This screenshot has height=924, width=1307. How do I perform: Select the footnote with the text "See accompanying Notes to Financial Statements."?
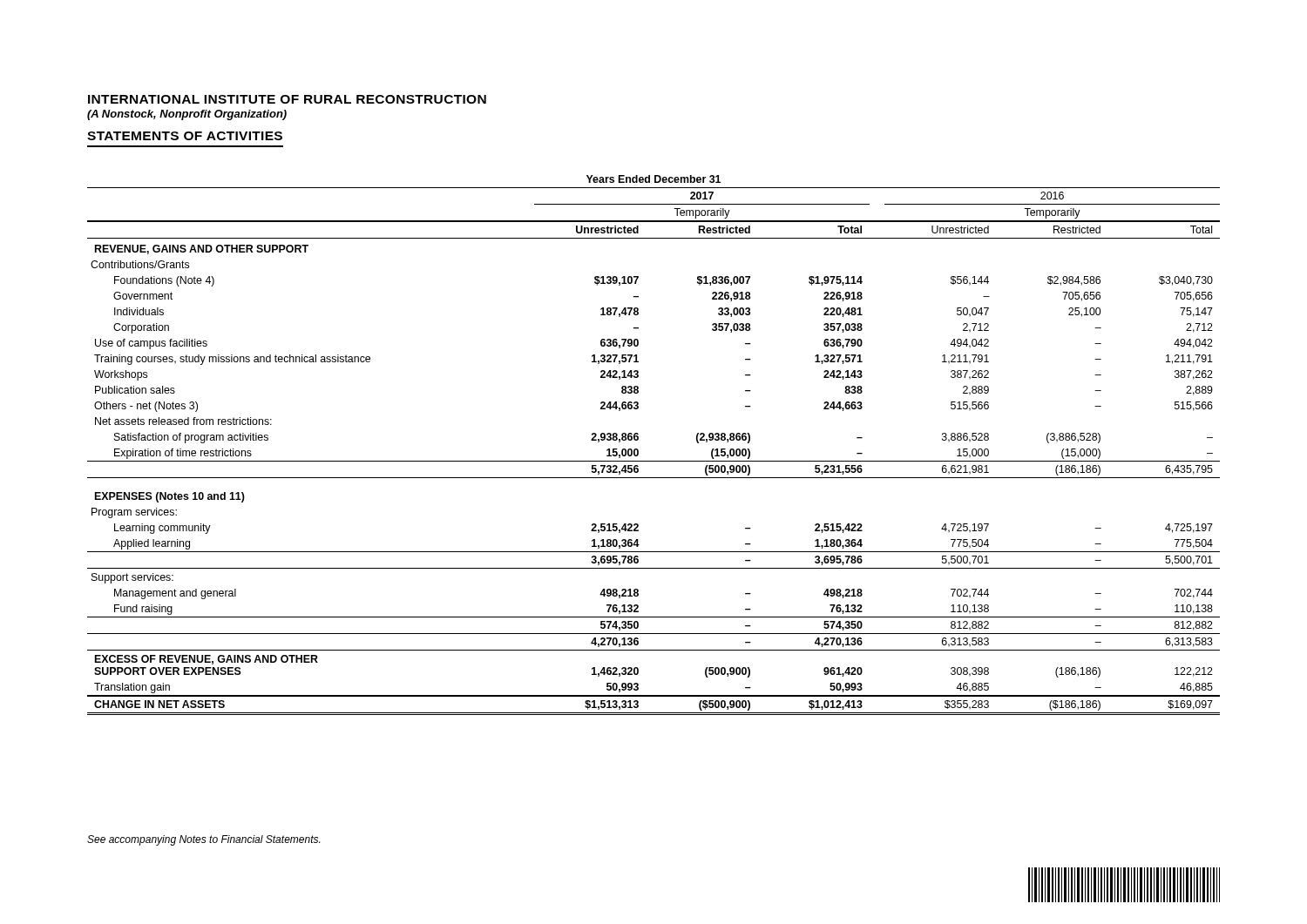pos(204,840)
